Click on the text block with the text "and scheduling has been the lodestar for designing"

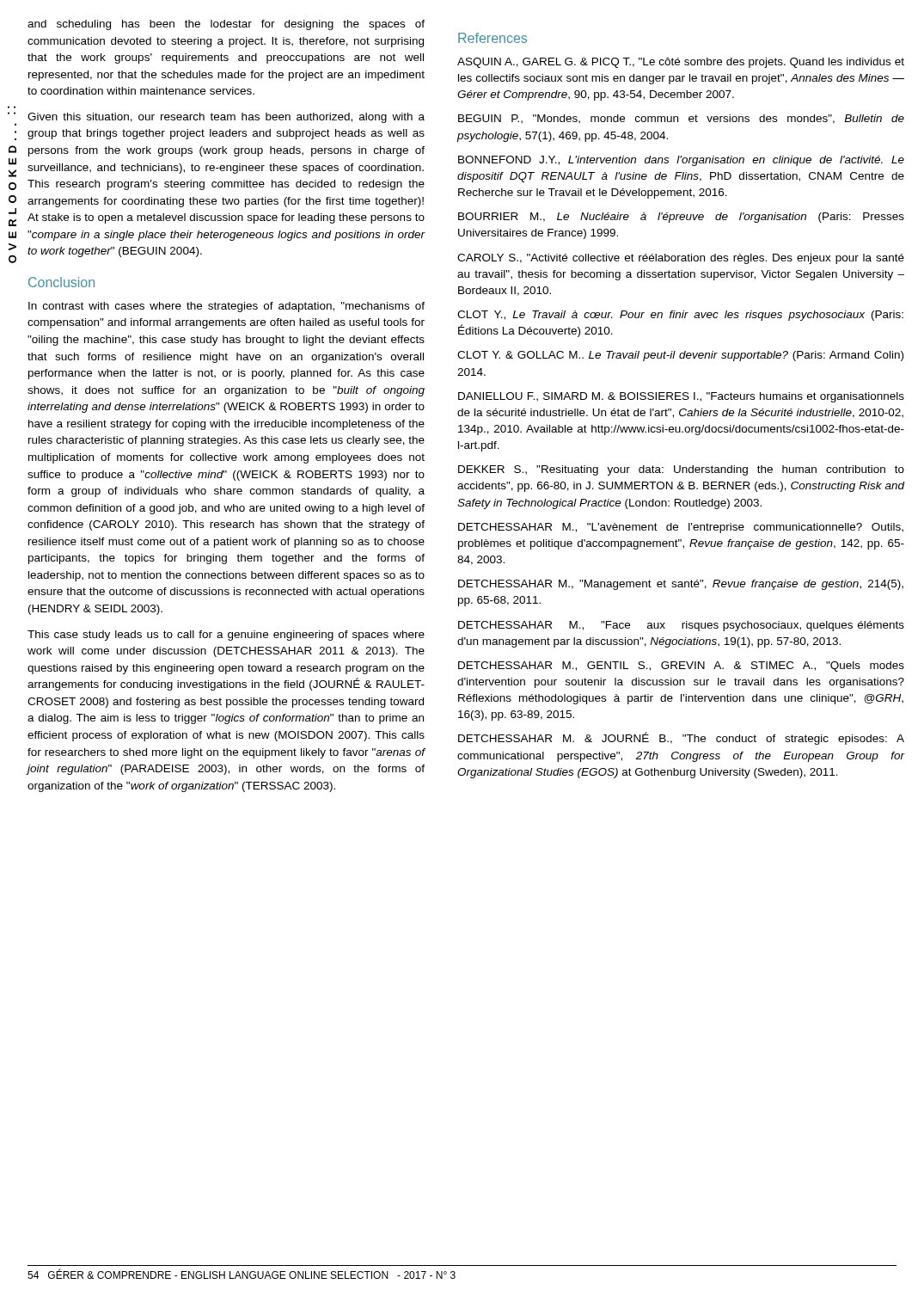click(226, 58)
